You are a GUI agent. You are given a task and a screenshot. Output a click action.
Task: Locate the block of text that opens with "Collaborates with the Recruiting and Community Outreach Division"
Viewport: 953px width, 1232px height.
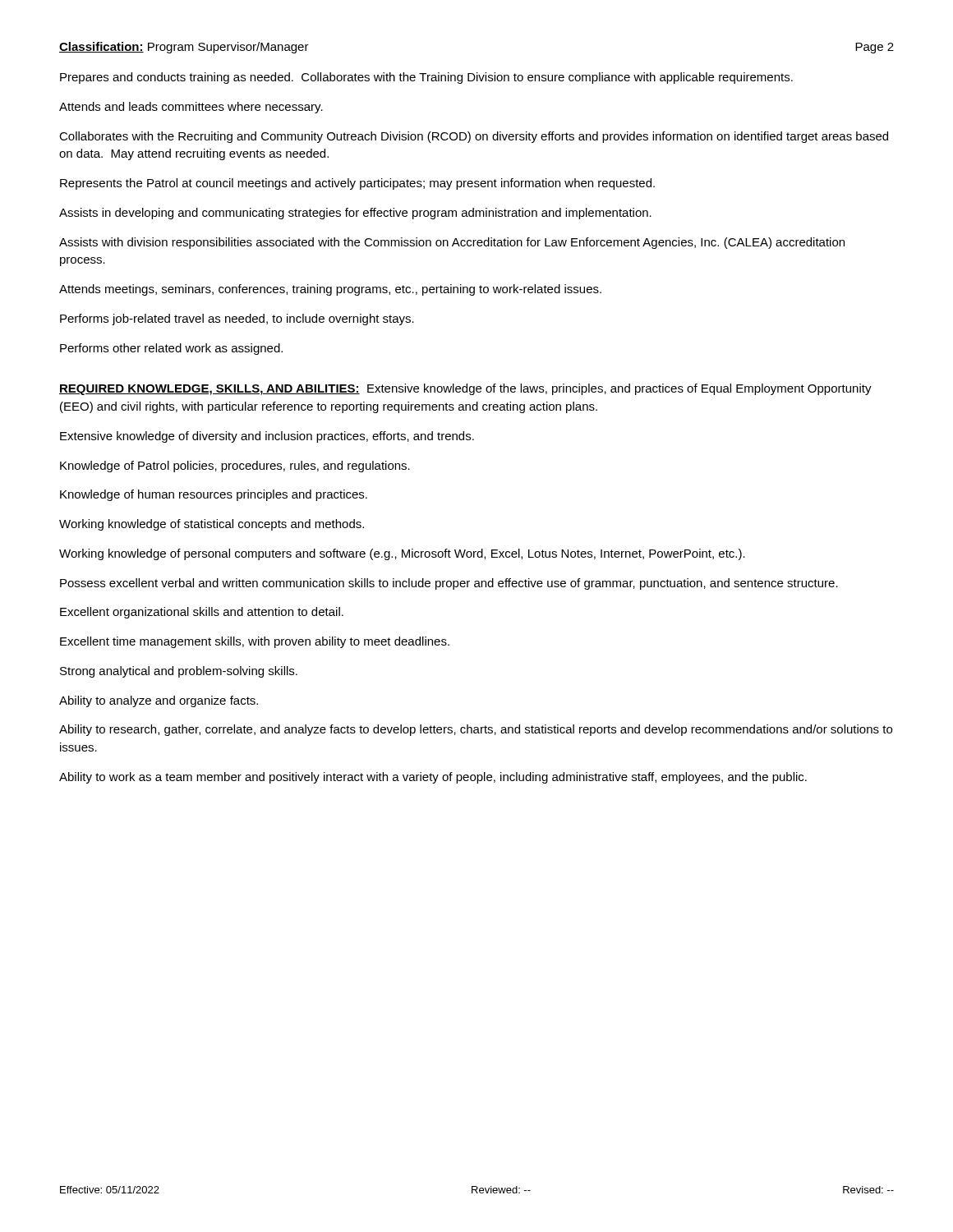474,144
